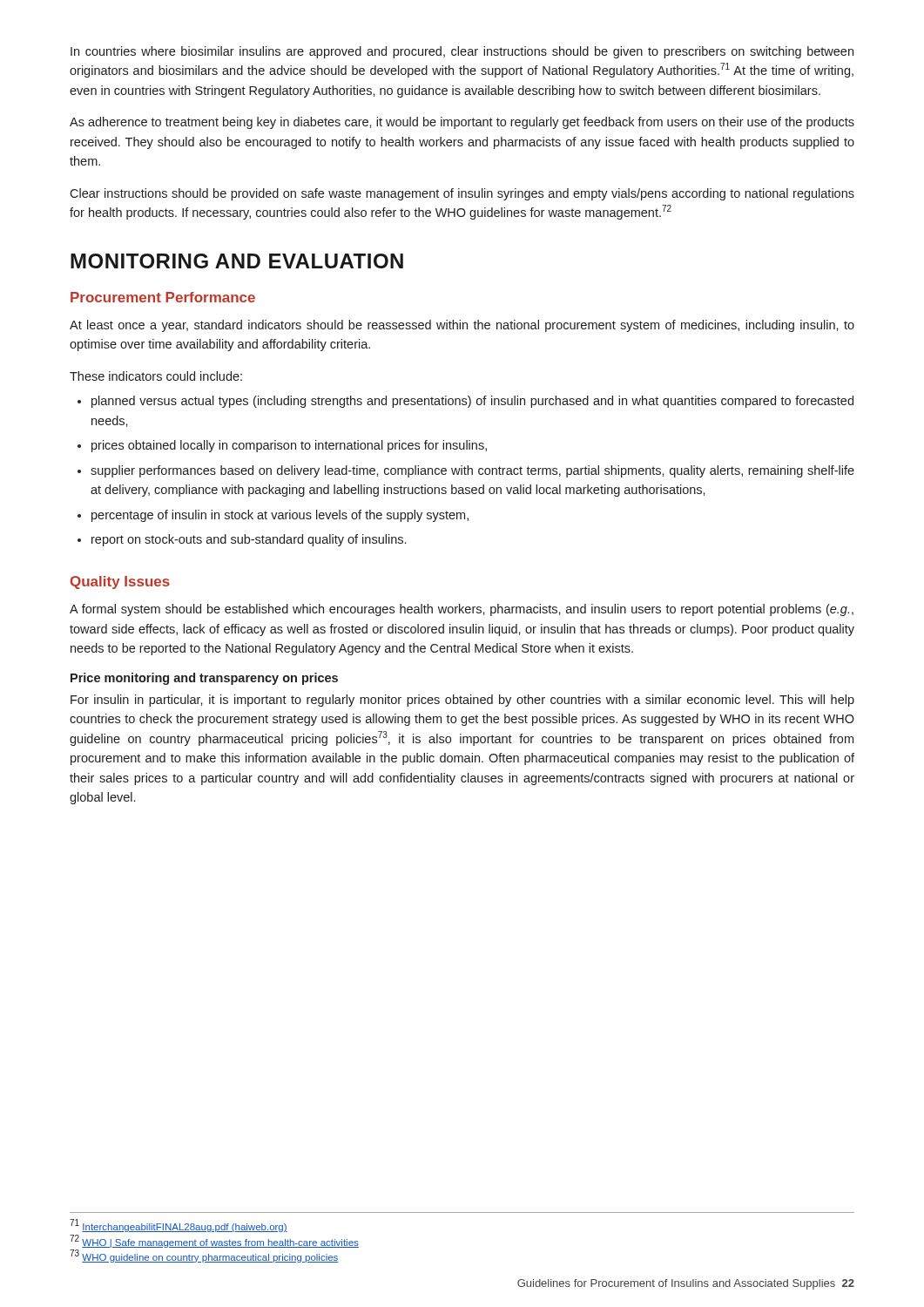
Task: Find the text block that reads "As adherence to treatment being key"
Action: coord(462,142)
